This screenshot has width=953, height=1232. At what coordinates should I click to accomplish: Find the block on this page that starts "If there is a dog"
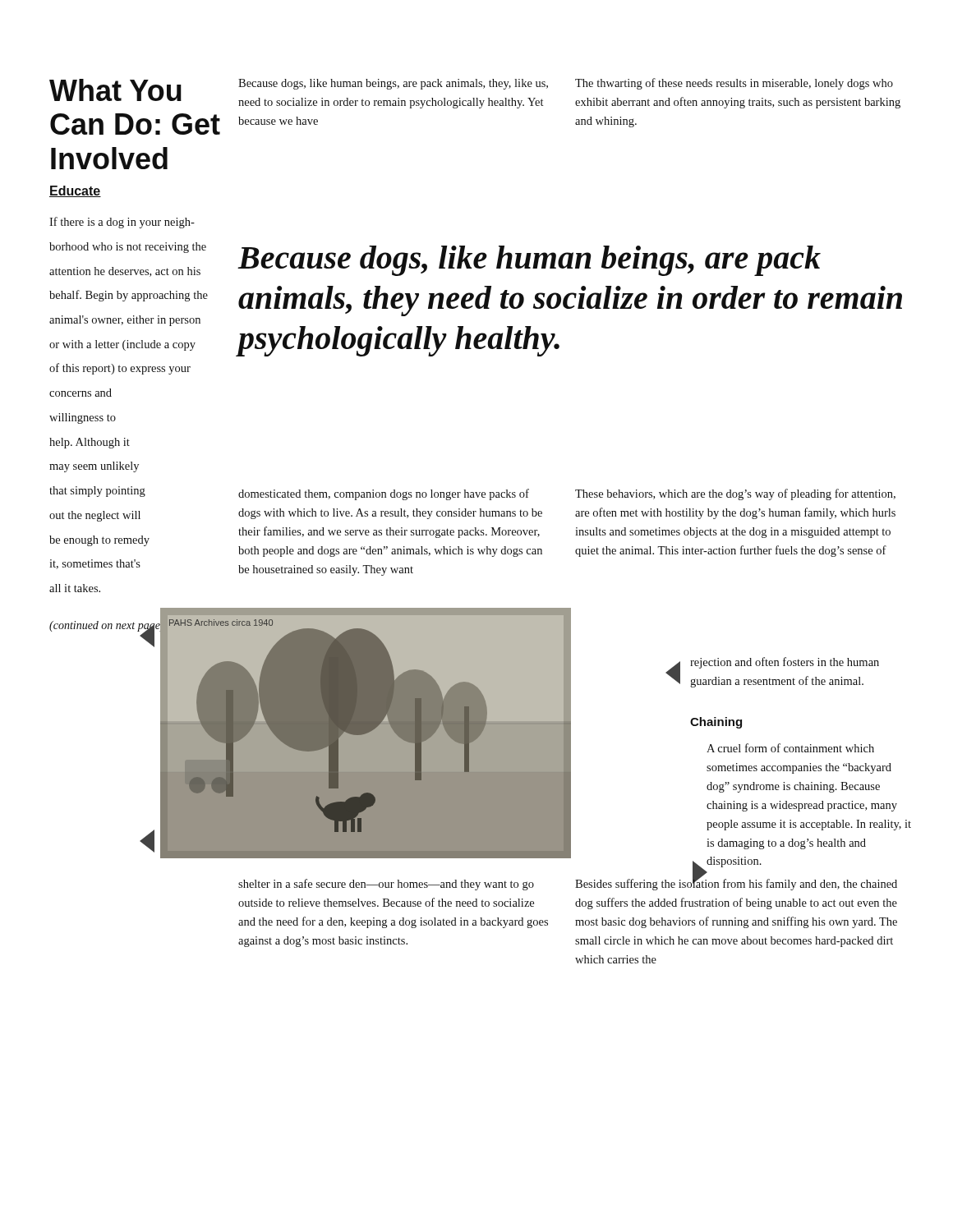[x=122, y=223]
